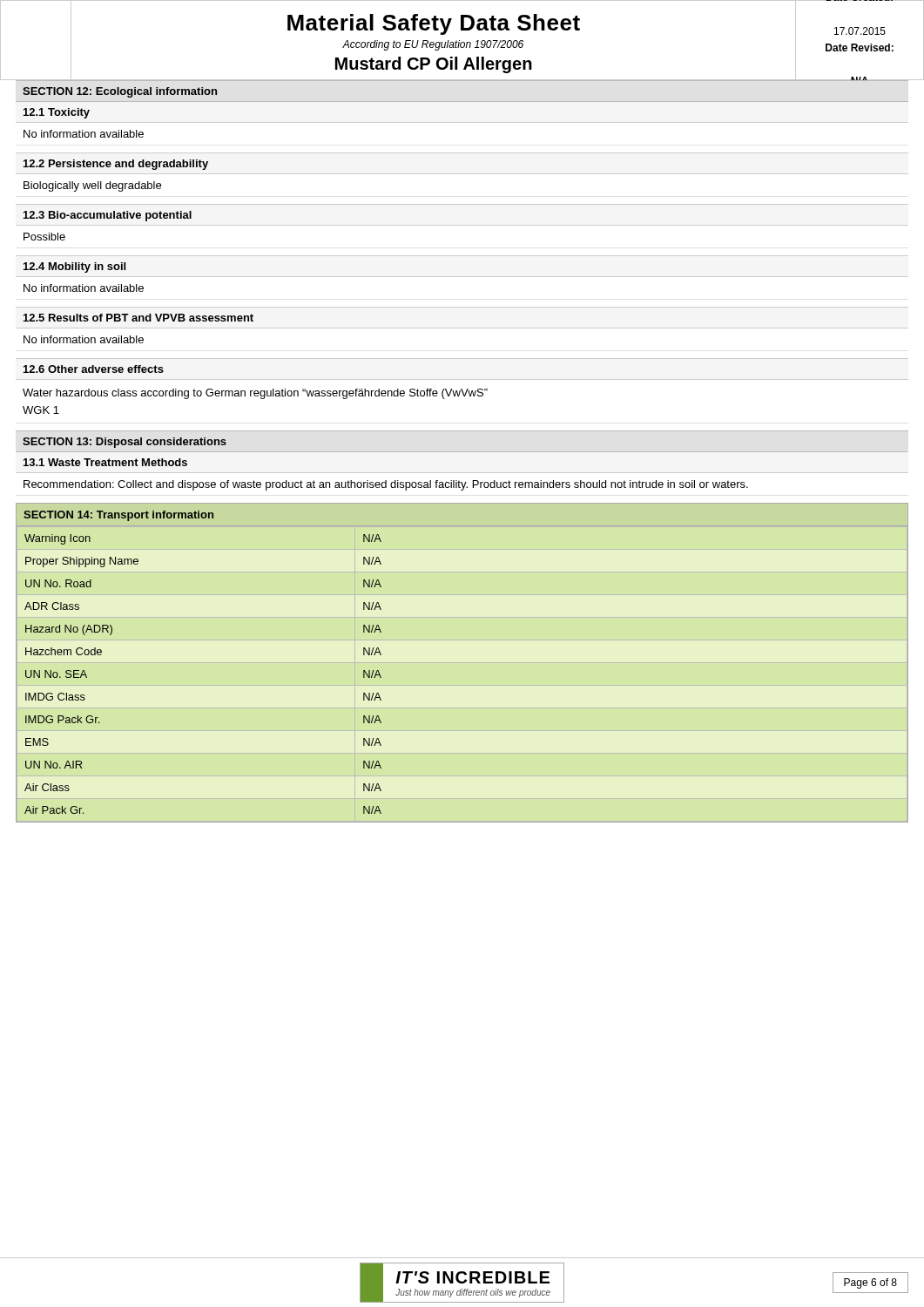
Task: Locate the text block with the text "Recommendation: Collect and dispose of waste product"
Action: tap(386, 484)
